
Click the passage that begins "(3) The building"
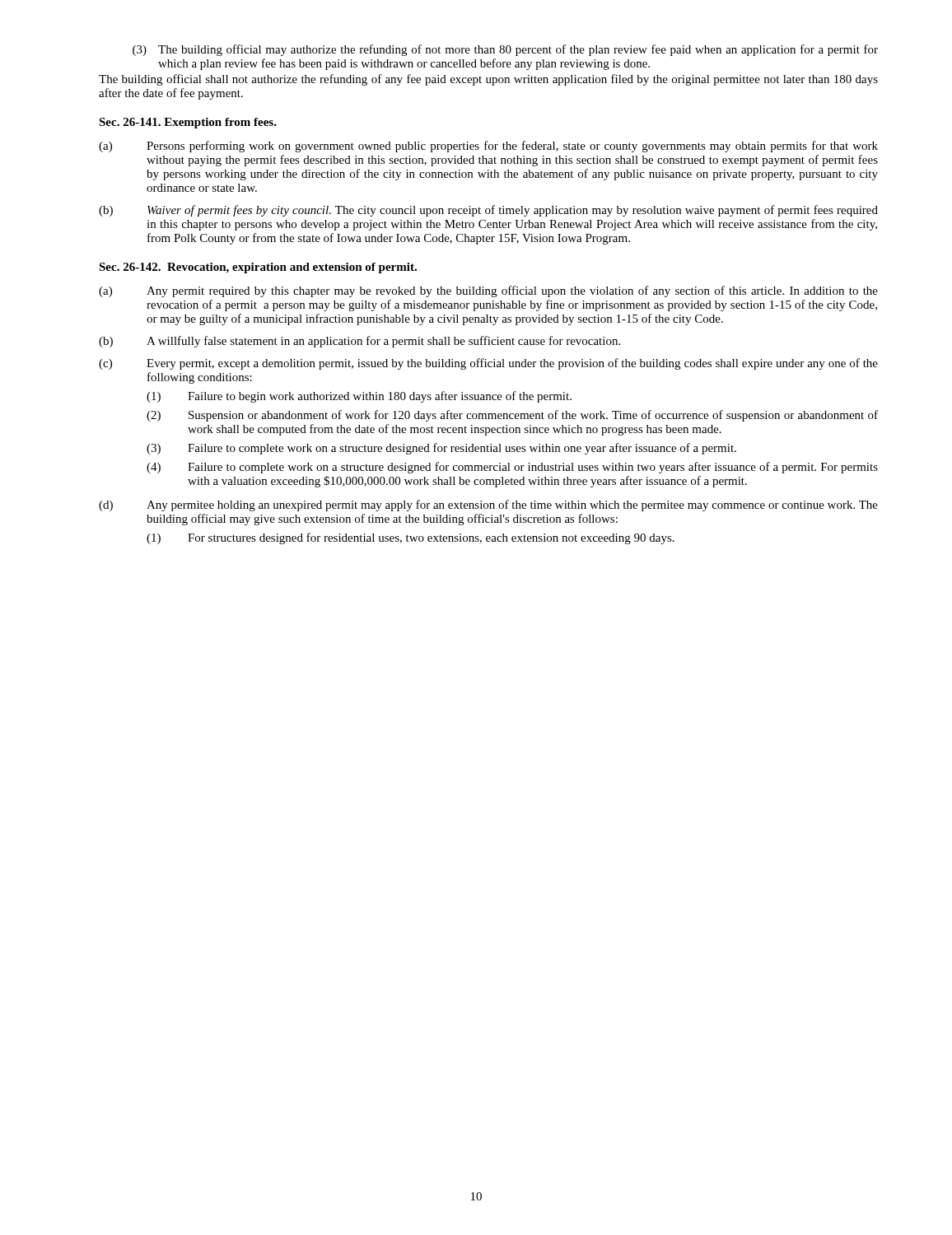[488, 57]
